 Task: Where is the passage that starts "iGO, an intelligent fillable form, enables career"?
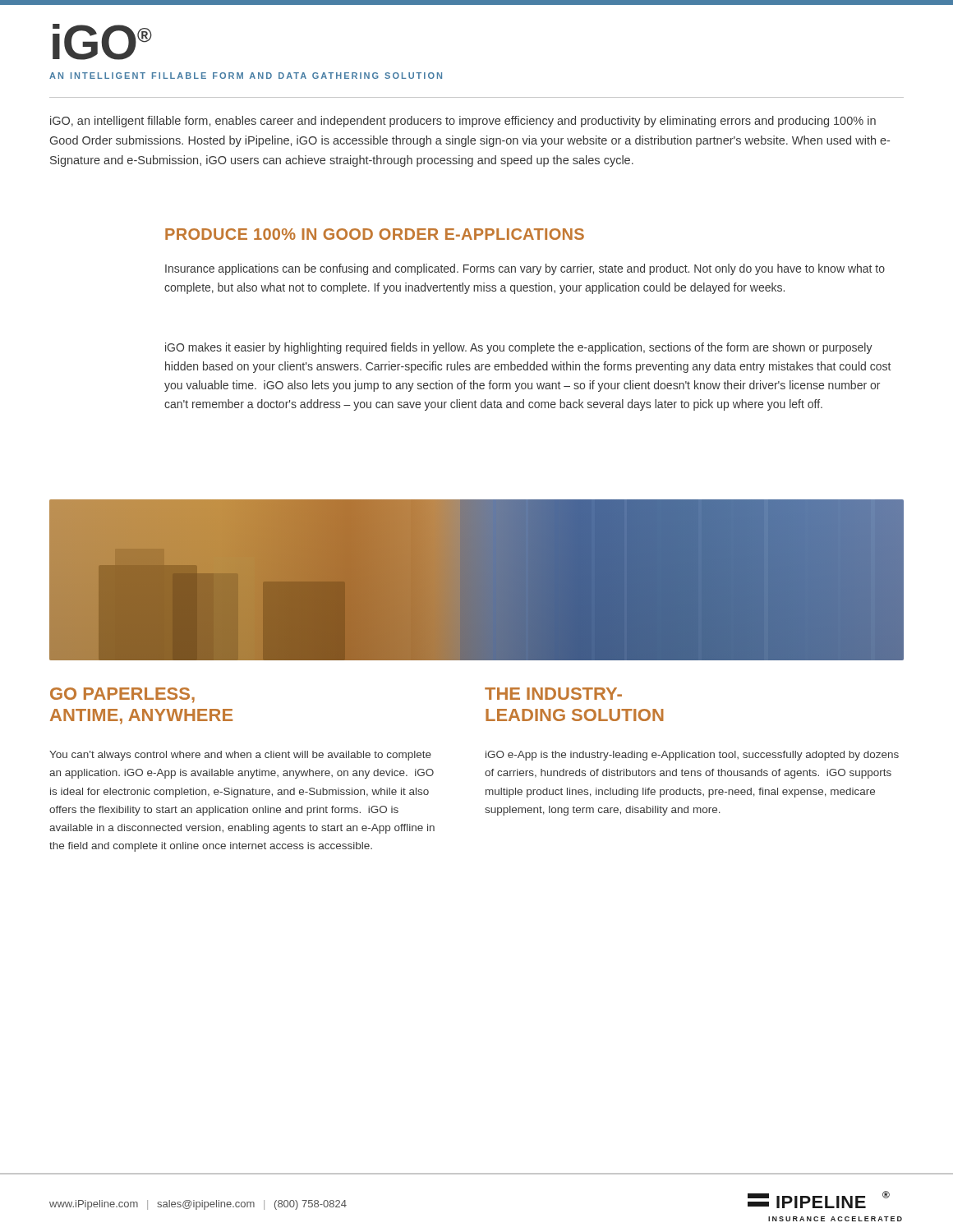(470, 140)
